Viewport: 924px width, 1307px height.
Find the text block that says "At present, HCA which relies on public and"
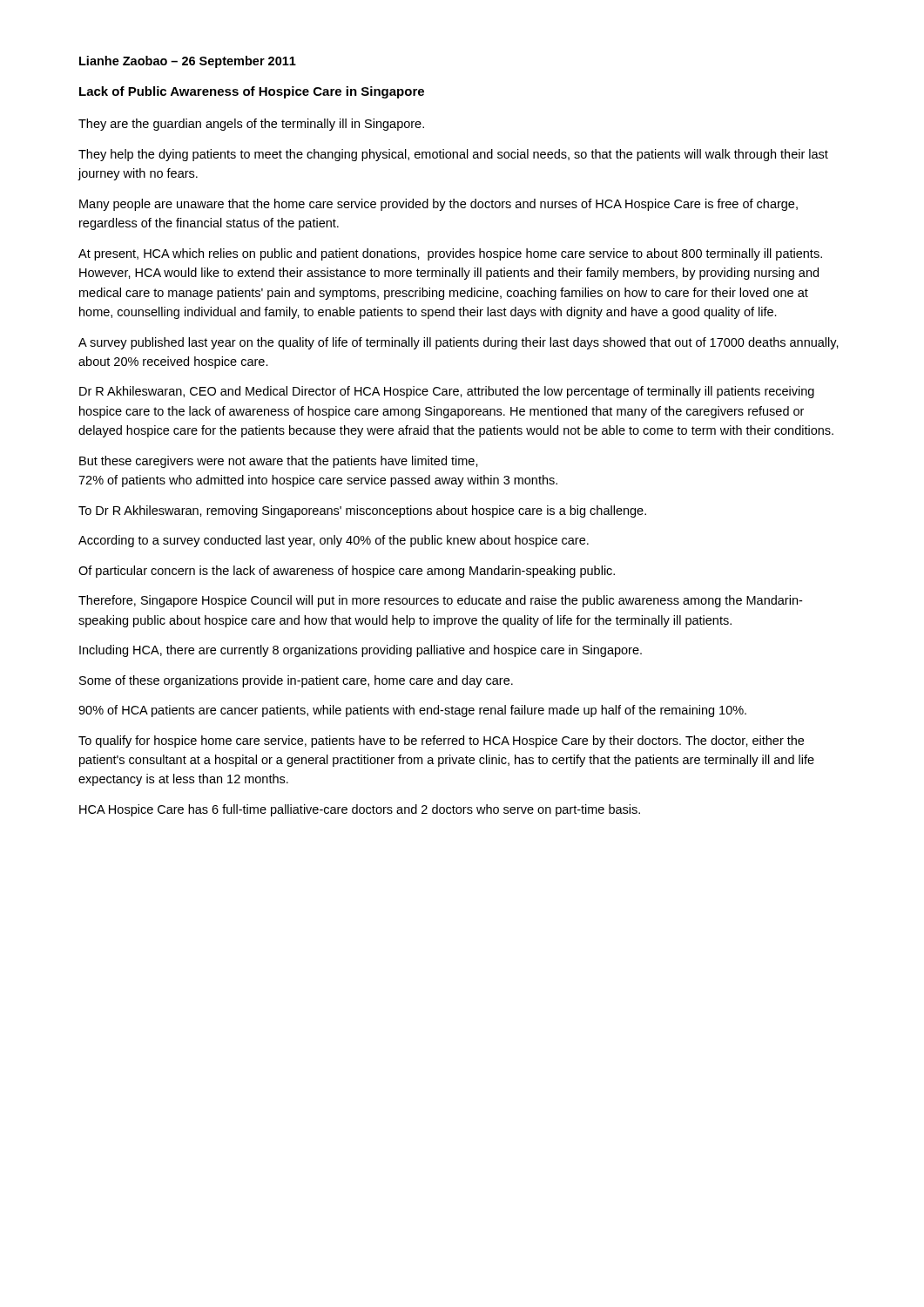pyautogui.click(x=451, y=283)
